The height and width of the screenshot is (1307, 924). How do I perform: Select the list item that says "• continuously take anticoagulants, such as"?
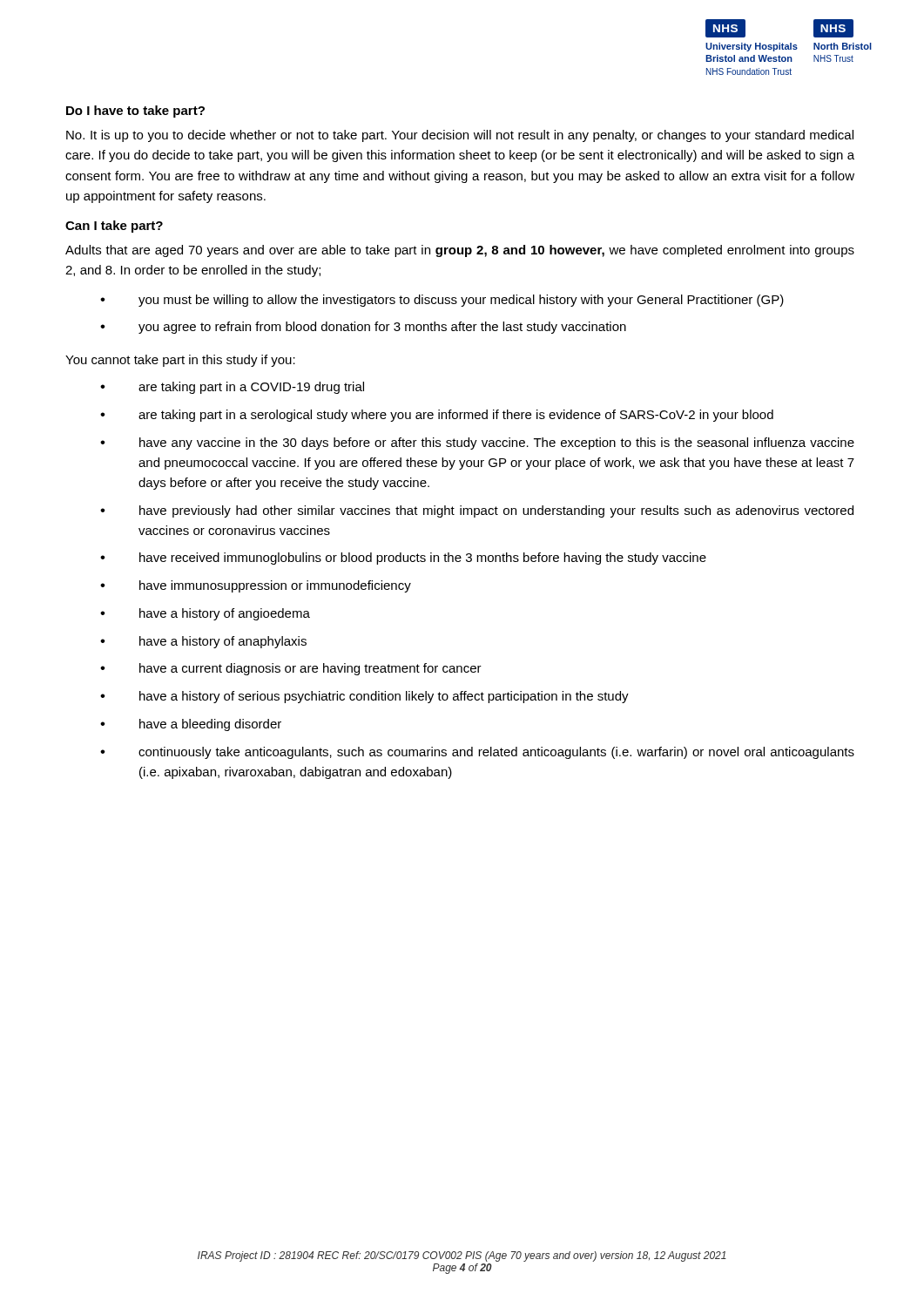477,762
